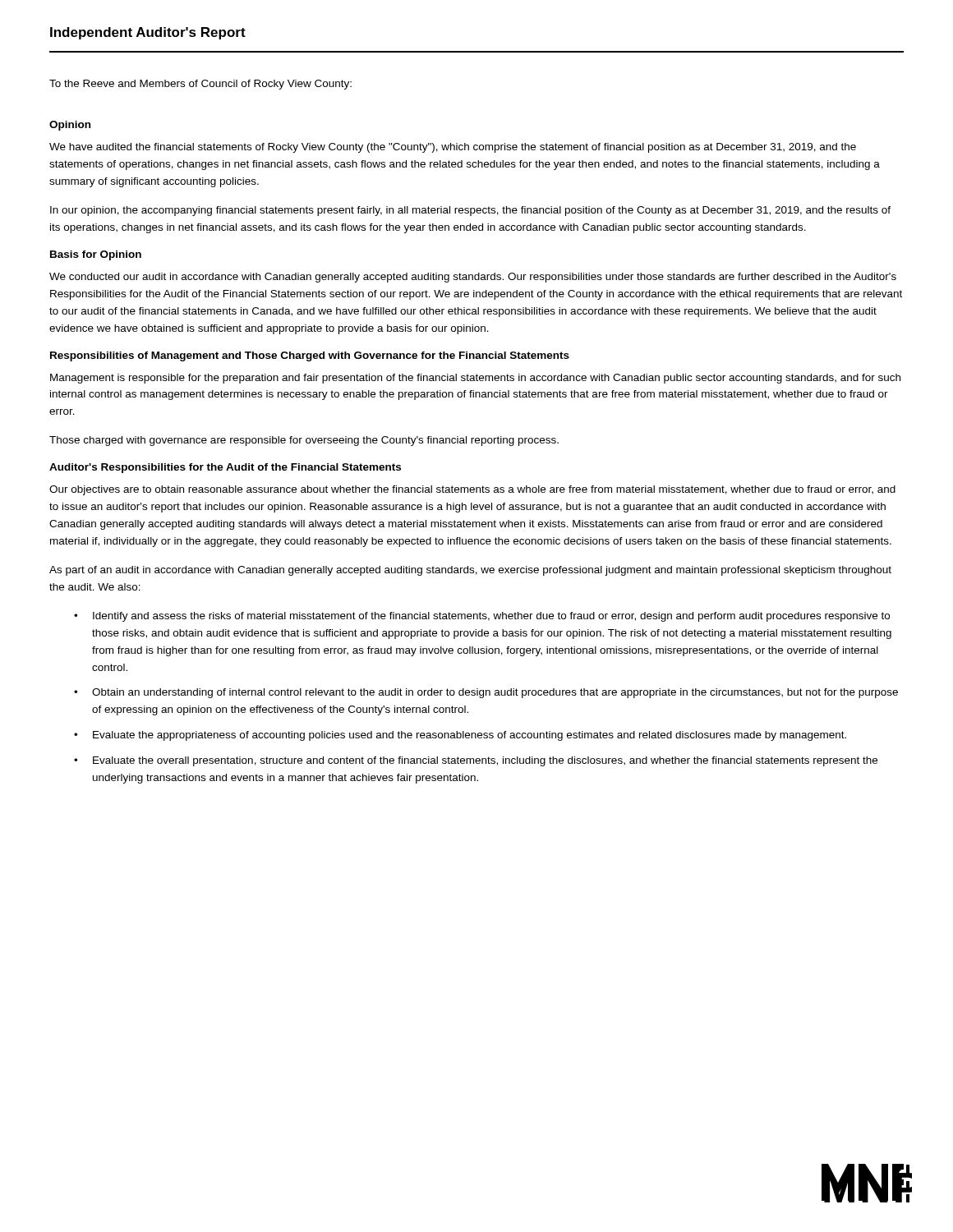Locate the text block that says "Management is responsible for the"
Screen dimensions: 1232x953
point(475,394)
